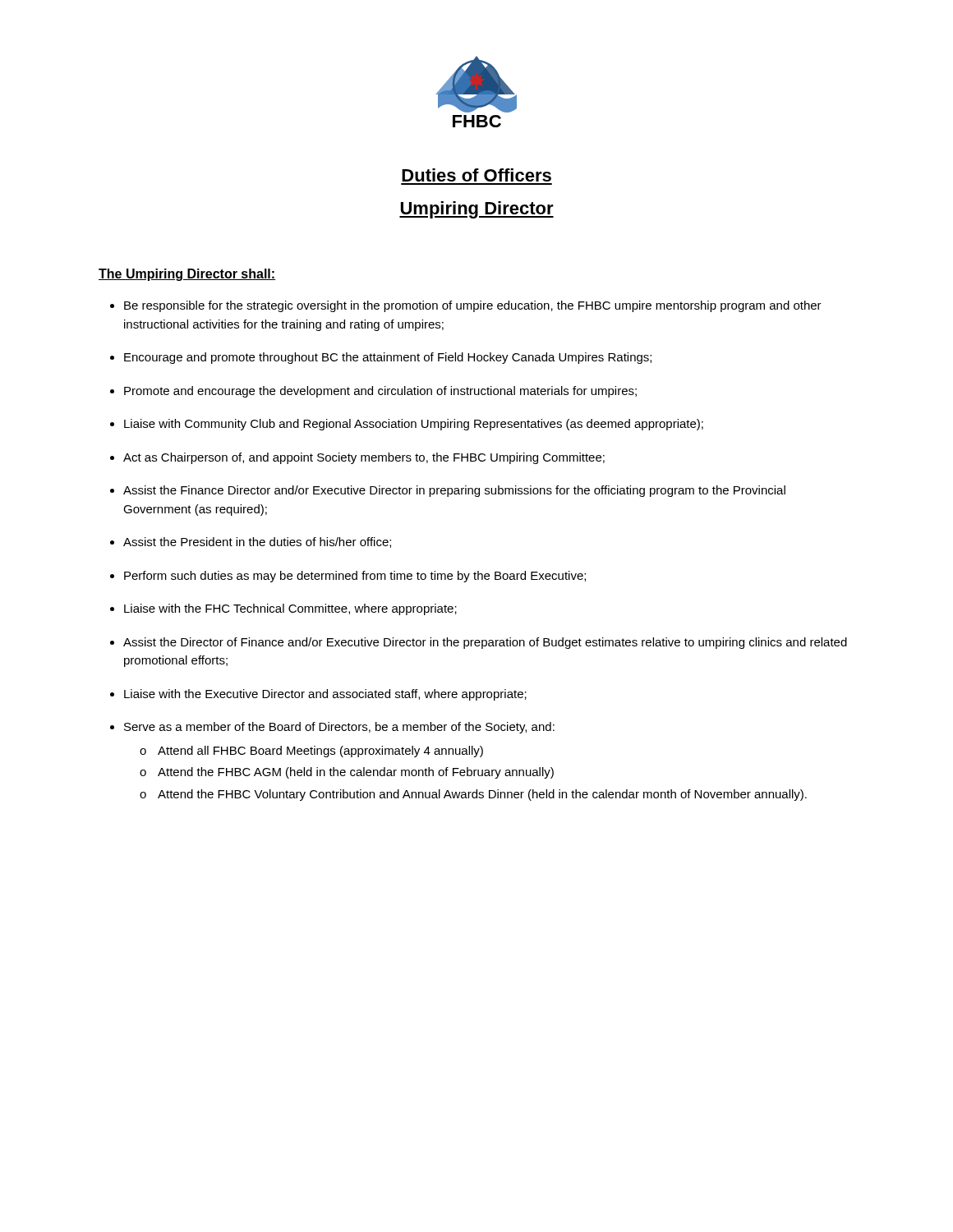Select the list item that reads "Be responsible for the strategic"

pyautogui.click(x=472, y=314)
